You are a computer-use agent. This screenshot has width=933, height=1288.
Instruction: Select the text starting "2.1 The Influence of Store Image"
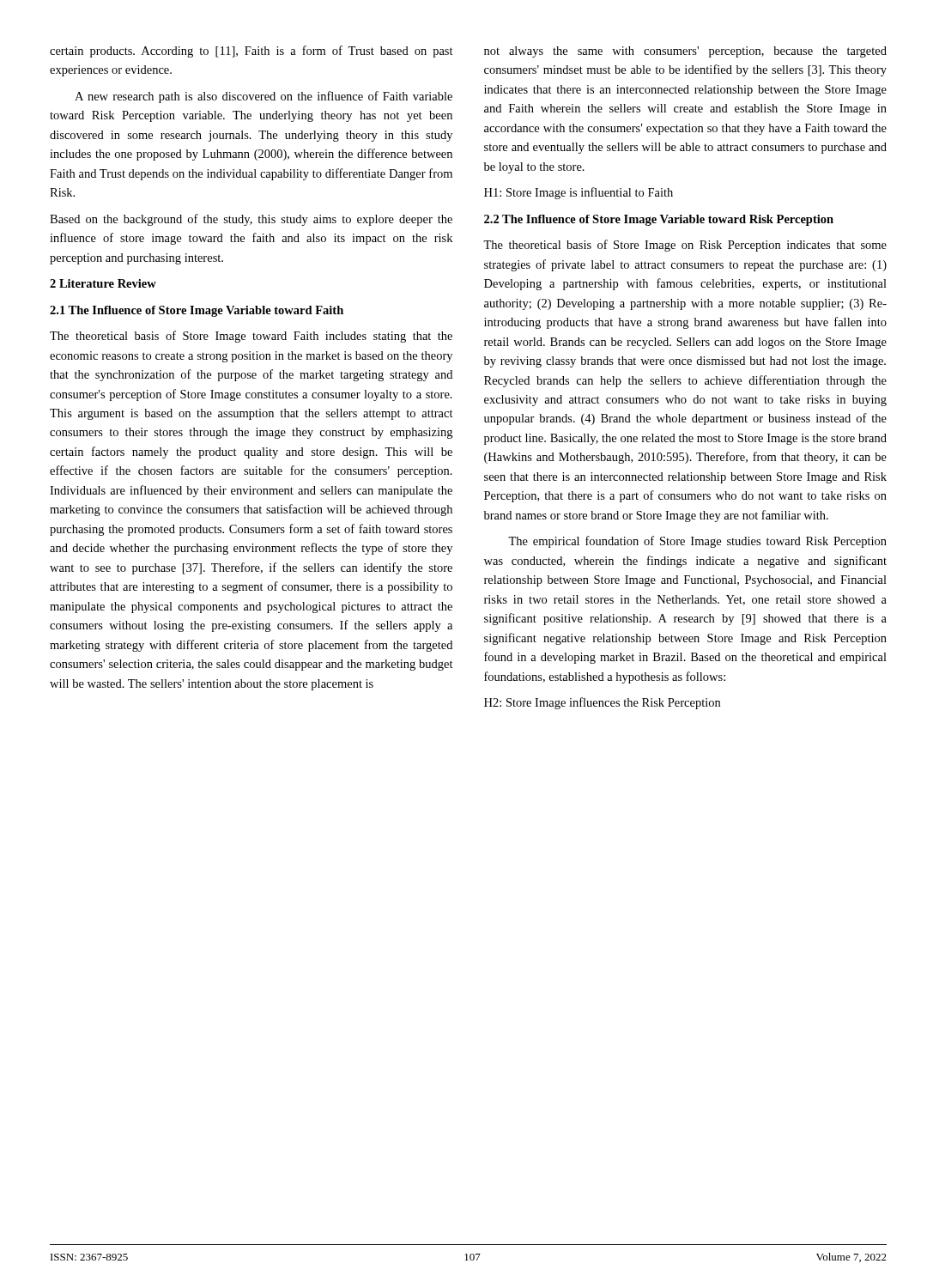pyautogui.click(x=251, y=310)
